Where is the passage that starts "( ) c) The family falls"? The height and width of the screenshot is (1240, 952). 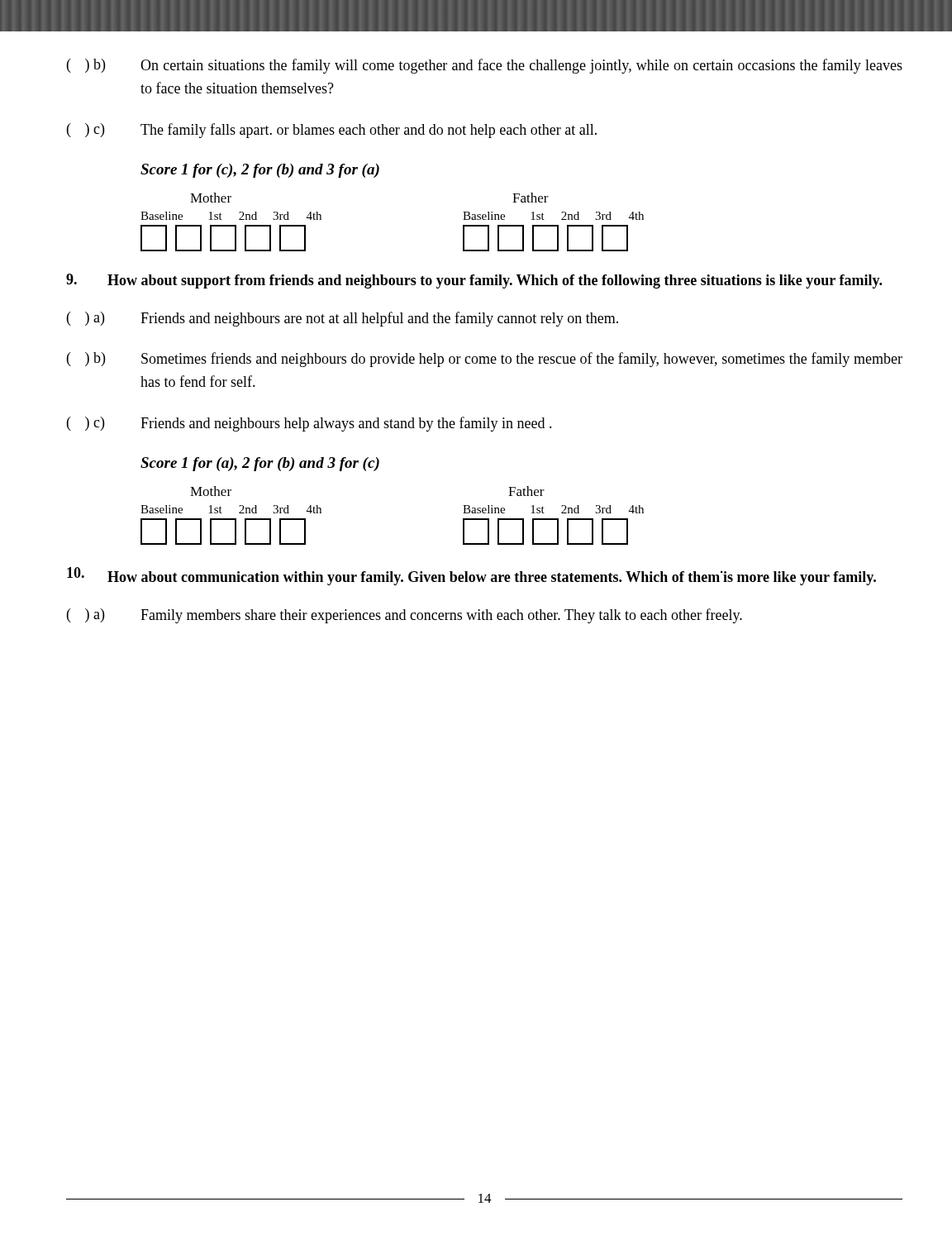tap(484, 130)
